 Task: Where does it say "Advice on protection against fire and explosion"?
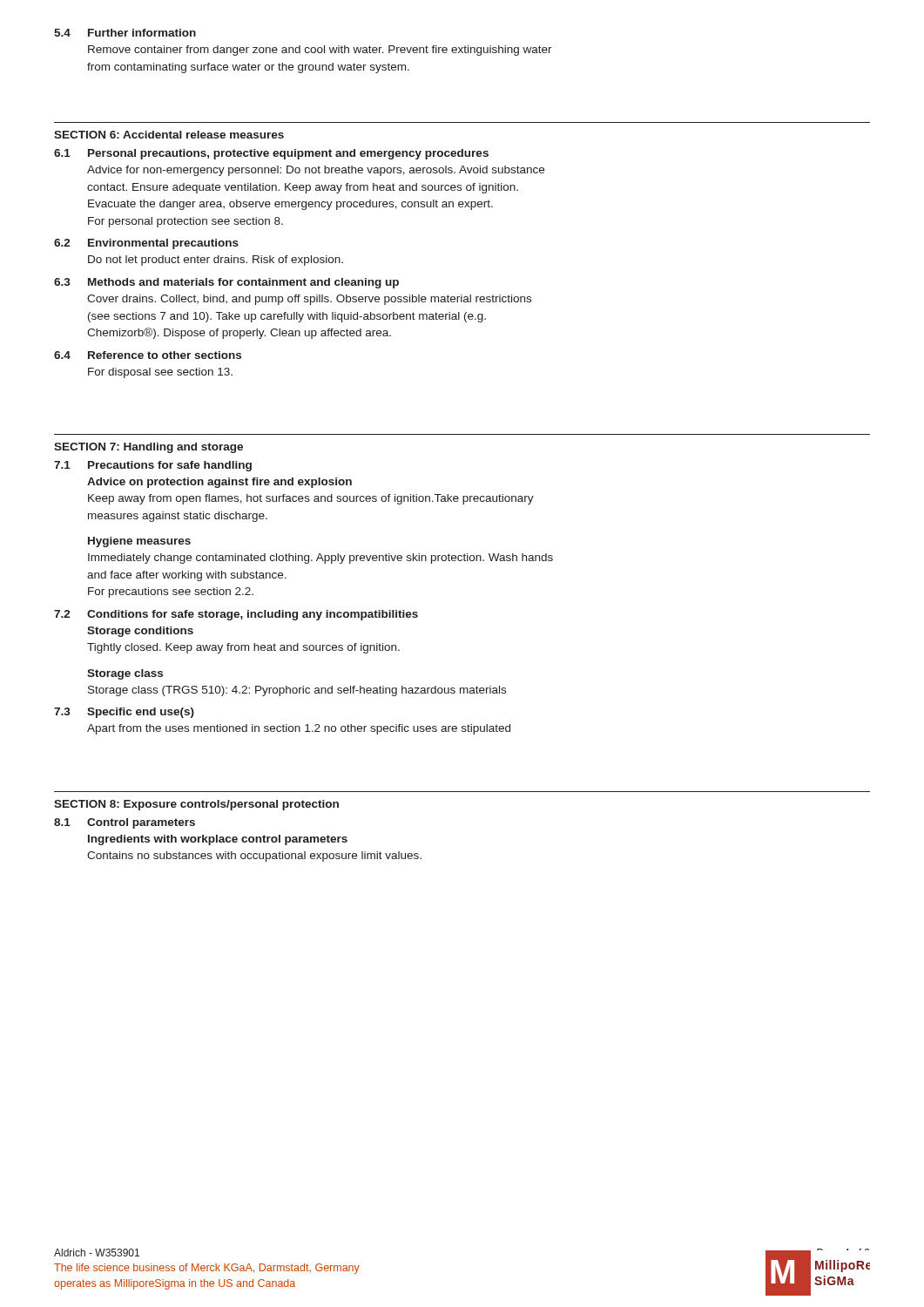[x=220, y=482]
